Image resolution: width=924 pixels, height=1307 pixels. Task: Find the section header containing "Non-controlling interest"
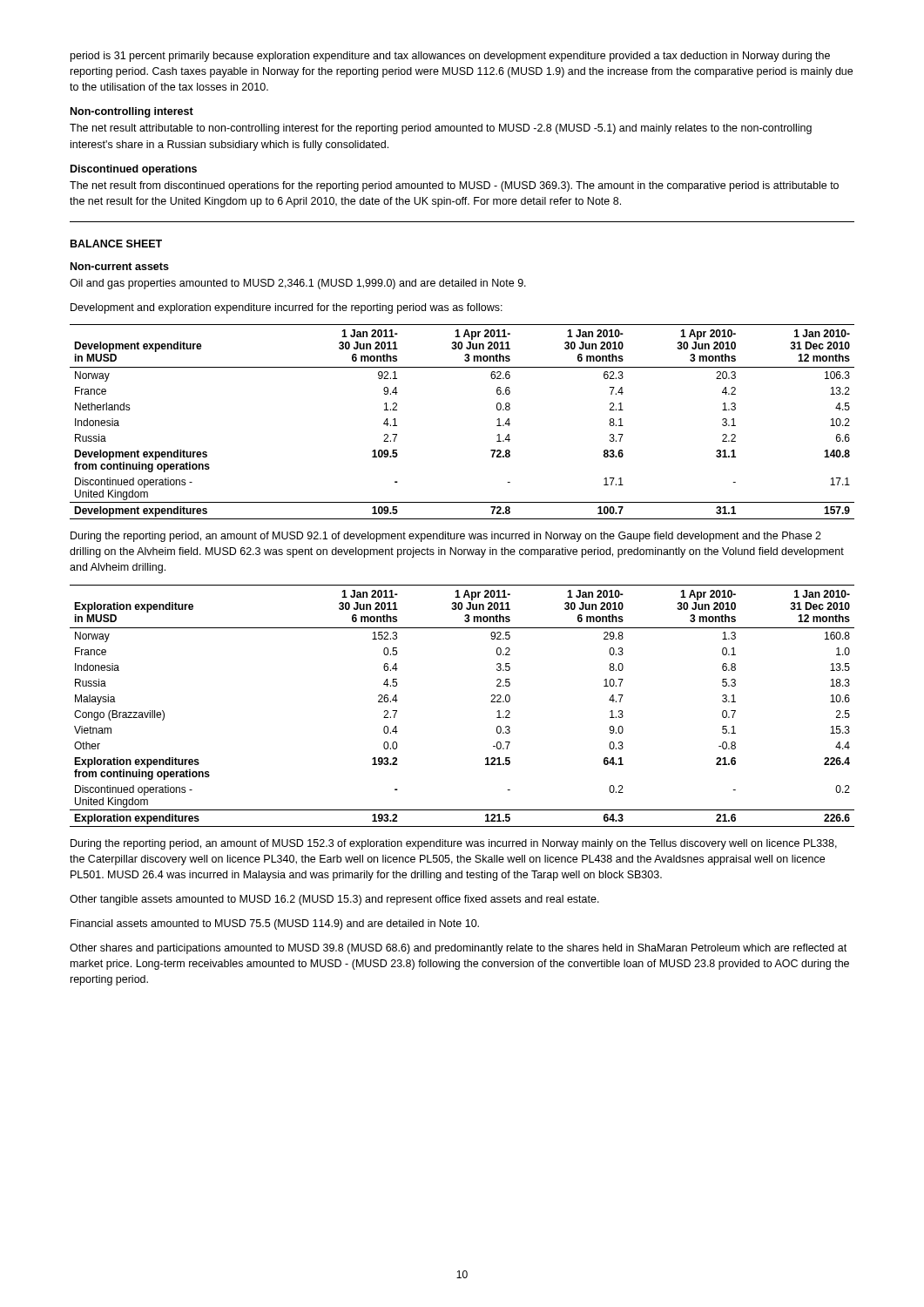pos(131,112)
